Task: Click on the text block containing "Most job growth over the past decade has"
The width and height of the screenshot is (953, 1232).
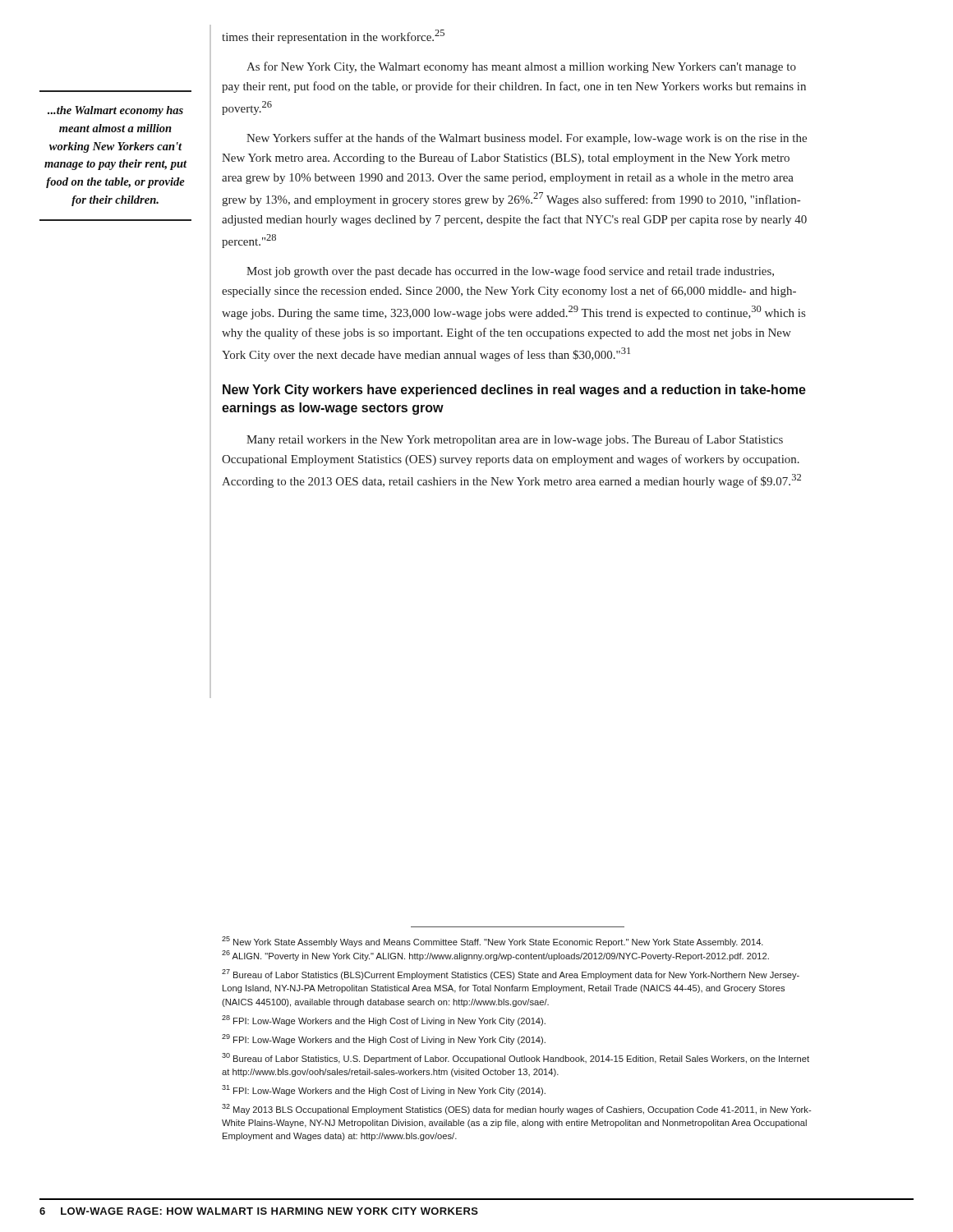Action: tap(518, 313)
